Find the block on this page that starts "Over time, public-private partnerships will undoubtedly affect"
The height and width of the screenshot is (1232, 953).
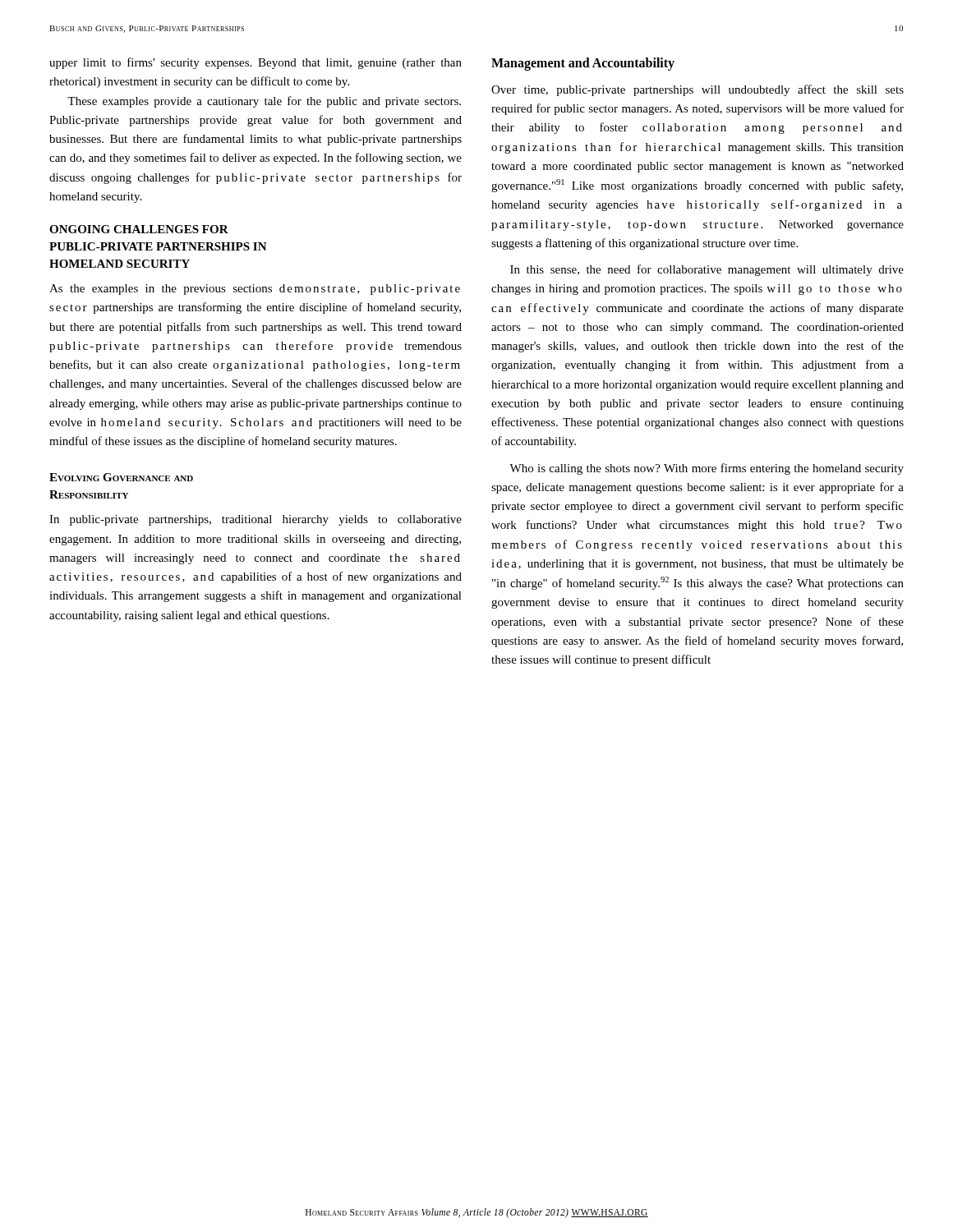point(698,375)
